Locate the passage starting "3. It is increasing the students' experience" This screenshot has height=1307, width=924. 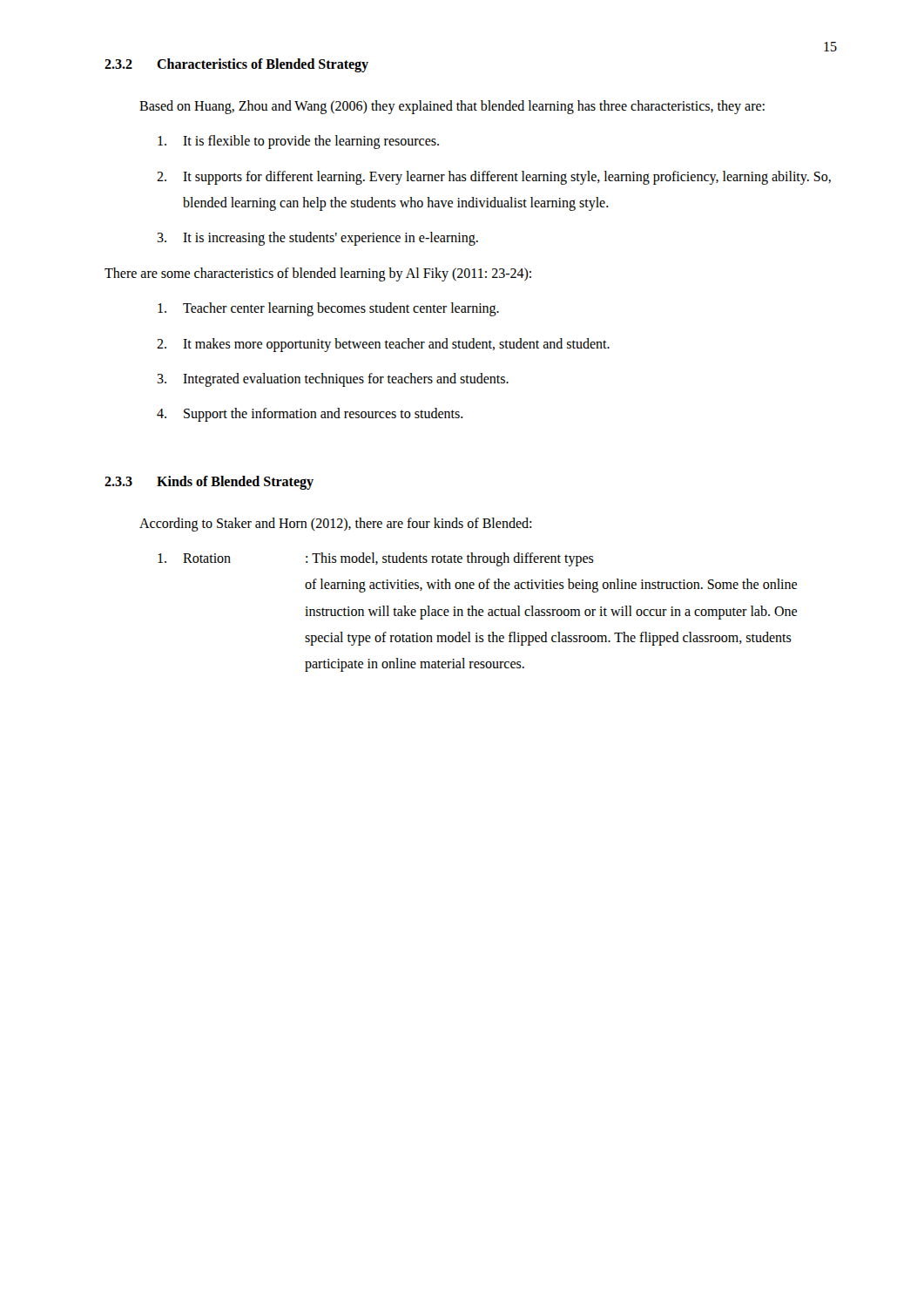pyautogui.click(x=317, y=239)
